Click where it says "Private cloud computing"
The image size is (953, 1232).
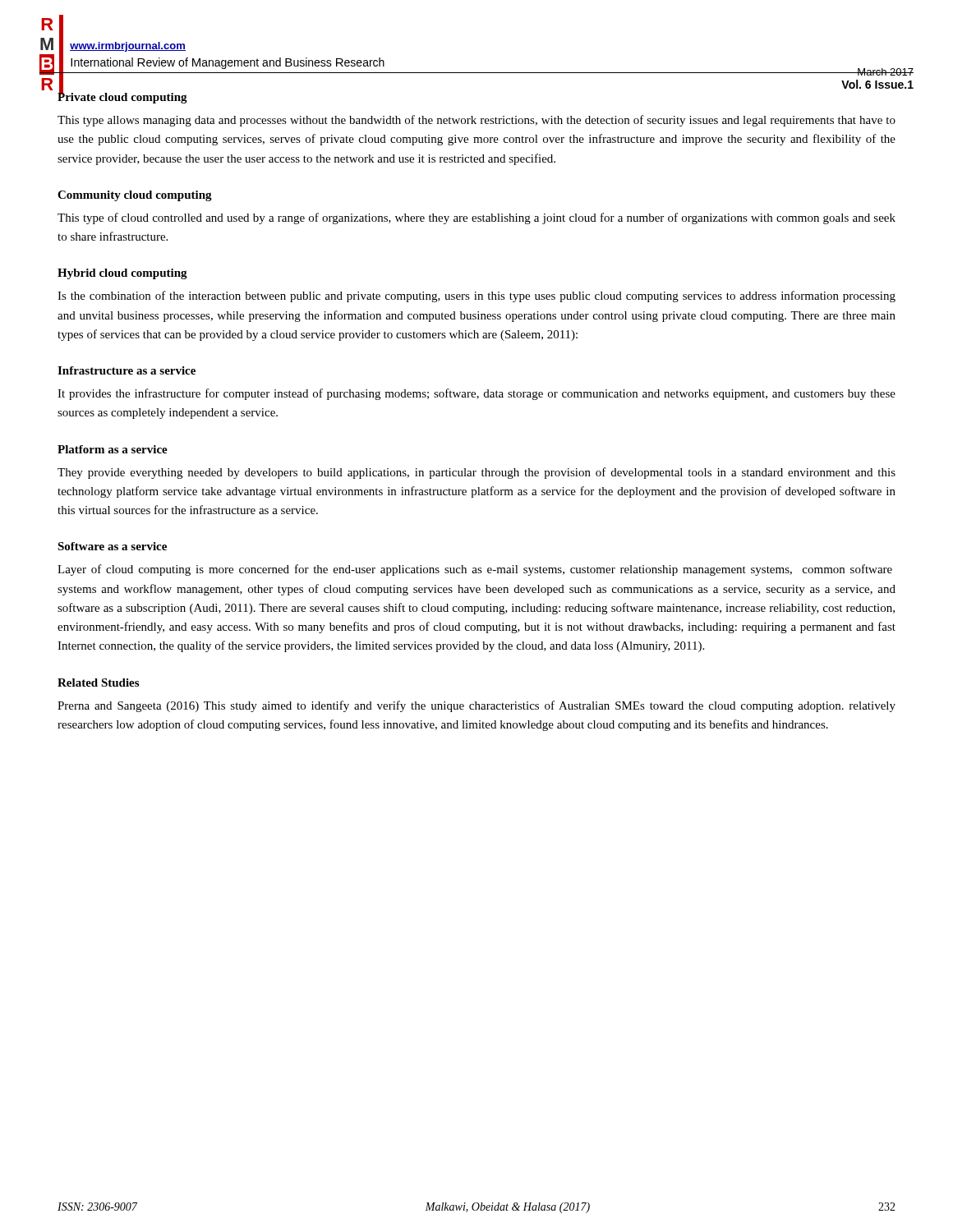click(122, 97)
